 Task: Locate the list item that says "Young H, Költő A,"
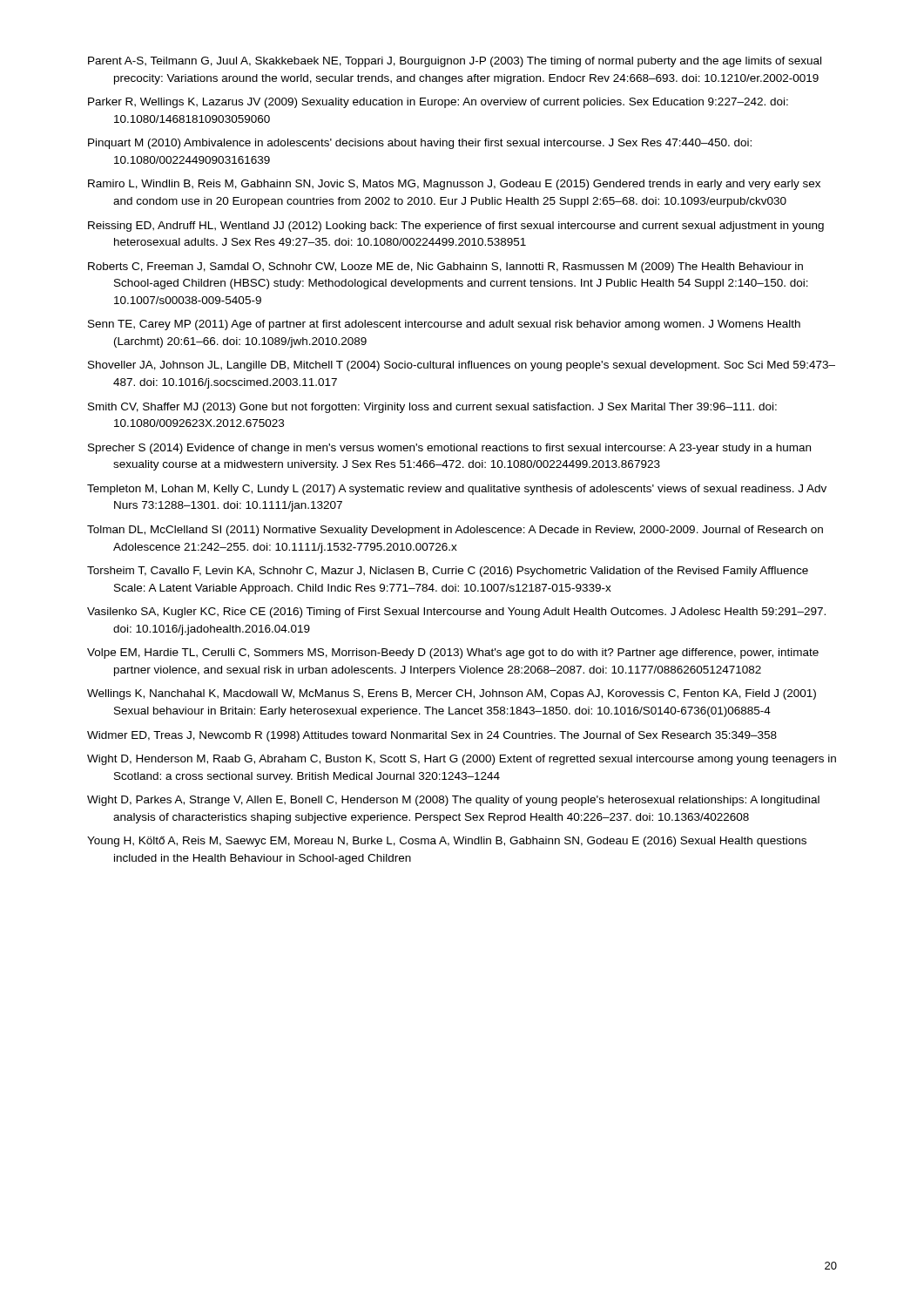[x=447, y=849]
